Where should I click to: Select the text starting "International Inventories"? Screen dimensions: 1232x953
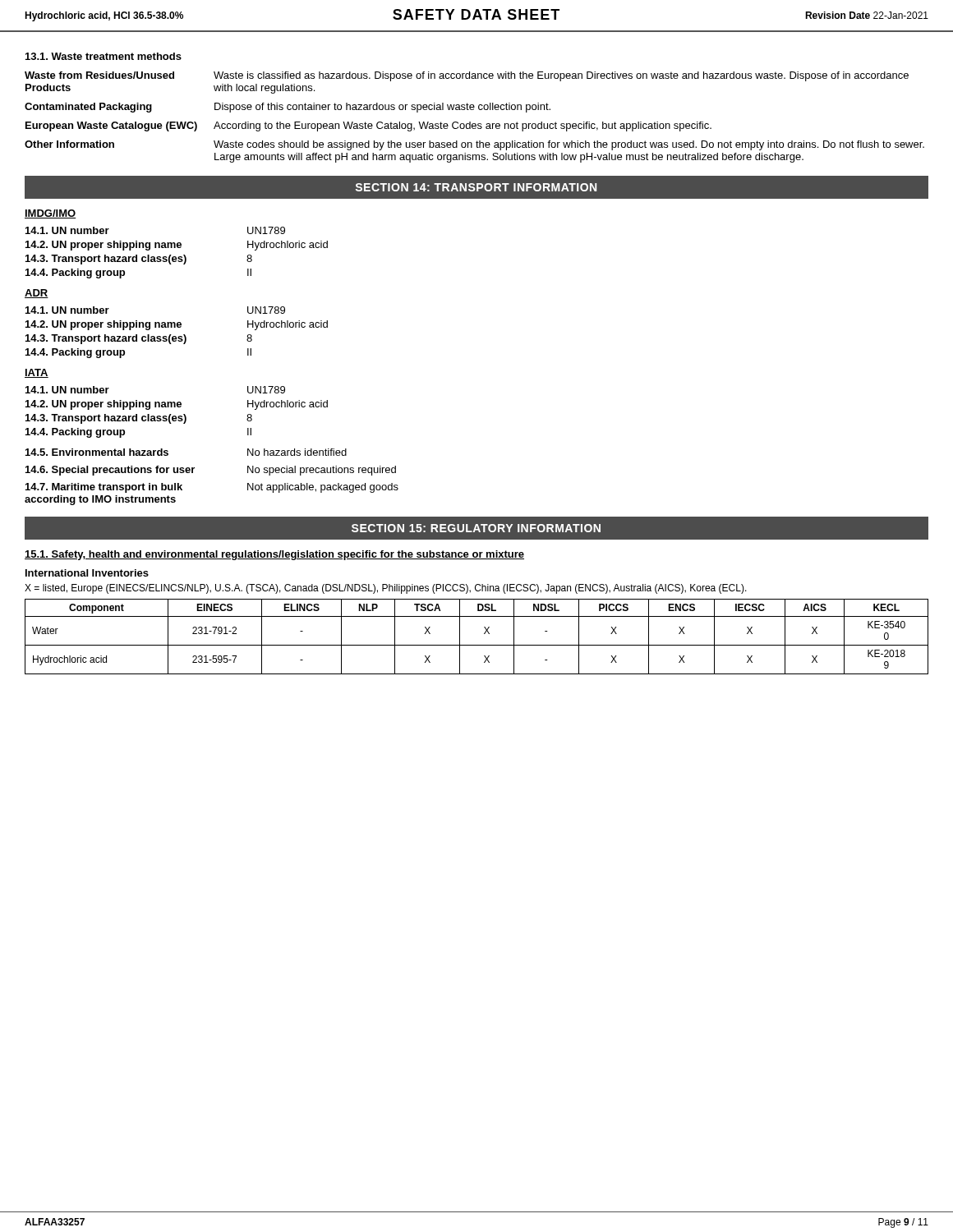tap(87, 573)
